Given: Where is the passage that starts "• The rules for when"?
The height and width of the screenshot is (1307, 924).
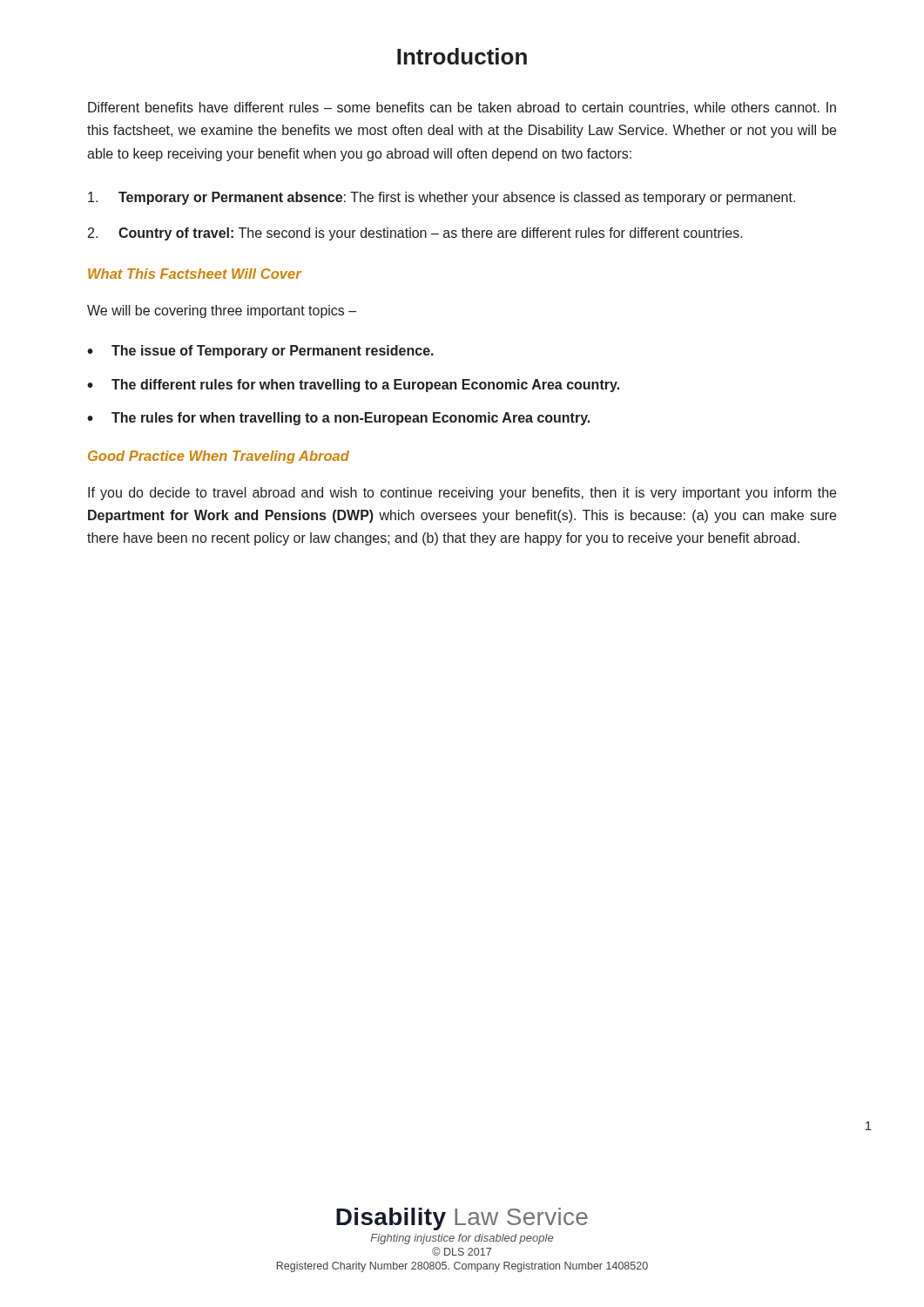Looking at the screenshot, I should coord(462,419).
